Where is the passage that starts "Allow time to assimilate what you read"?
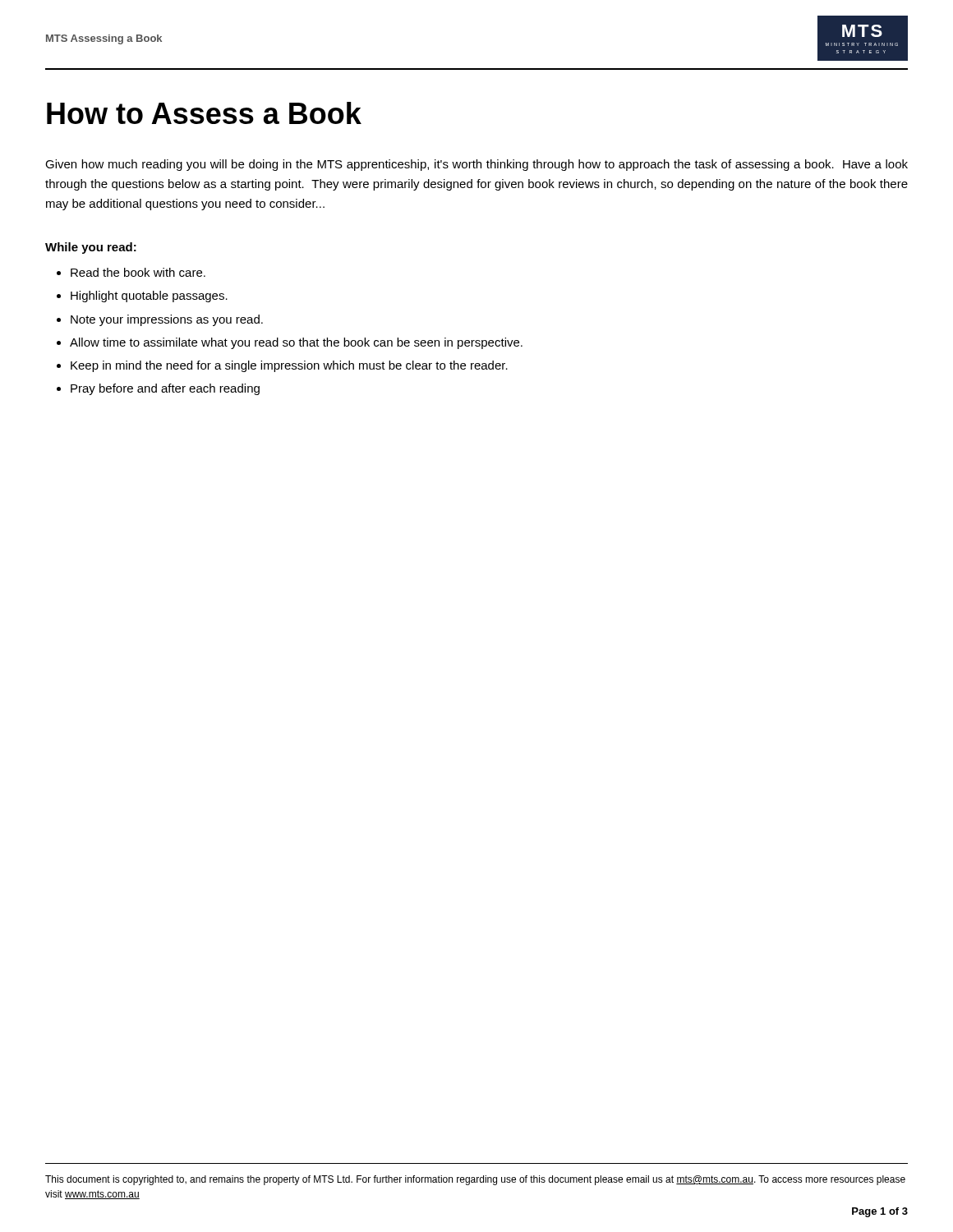This screenshot has width=953, height=1232. [x=297, y=342]
